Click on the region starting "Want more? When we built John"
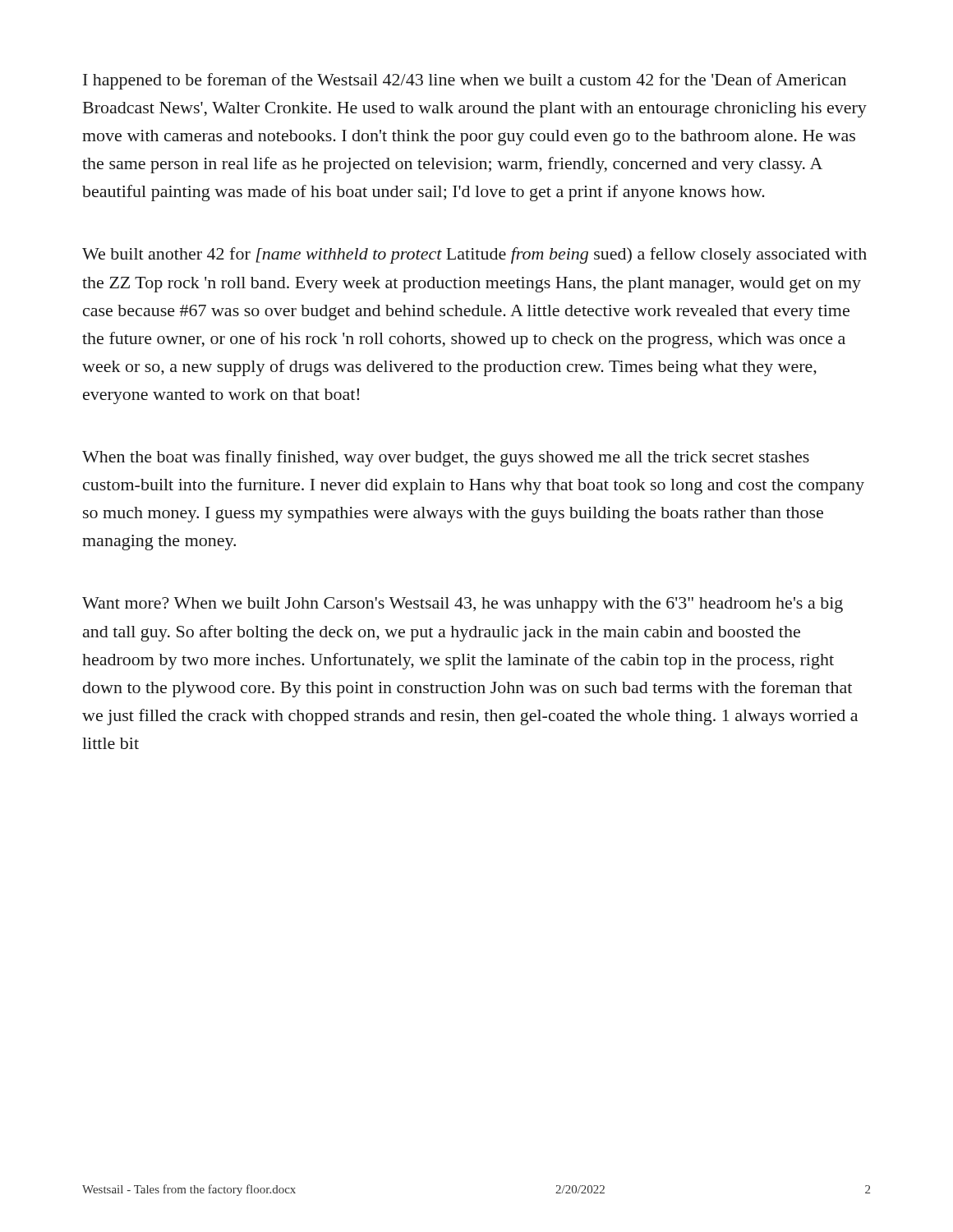 coord(470,673)
